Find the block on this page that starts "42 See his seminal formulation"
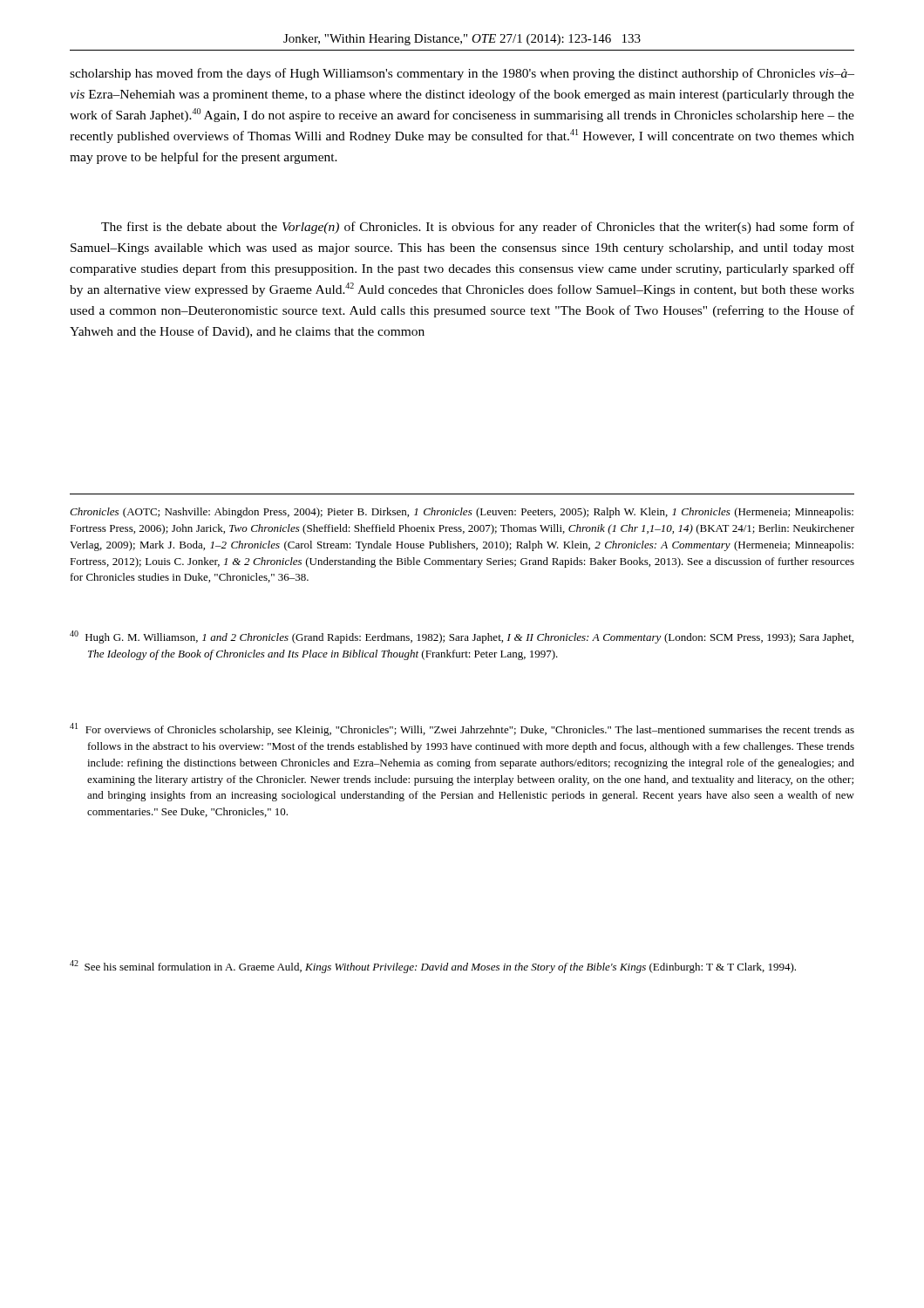This screenshot has height=1308, width=924. pyautogui.click(x=462, y=967)
